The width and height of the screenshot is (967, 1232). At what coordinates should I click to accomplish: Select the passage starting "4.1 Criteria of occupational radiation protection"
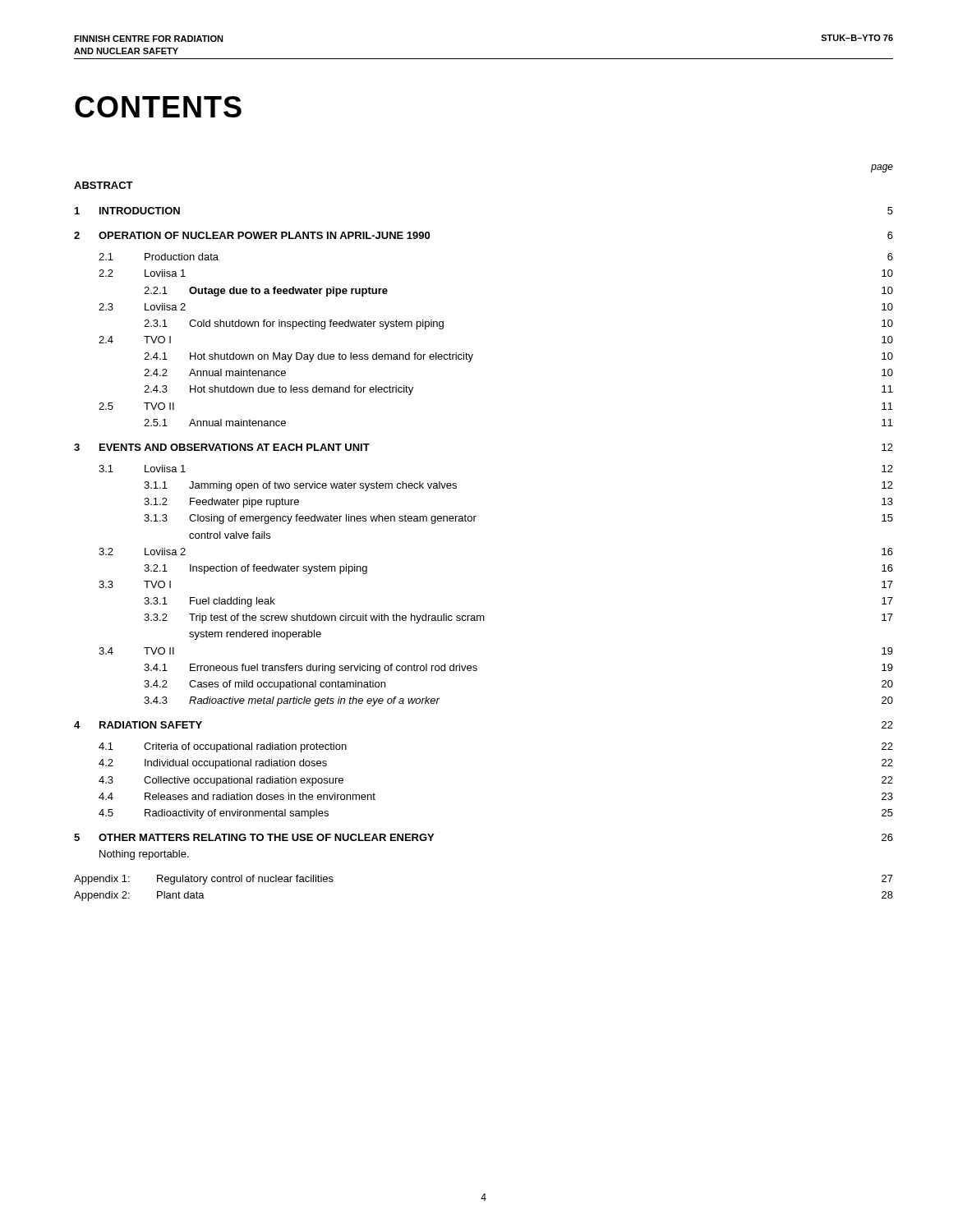[x=248, y=747]
